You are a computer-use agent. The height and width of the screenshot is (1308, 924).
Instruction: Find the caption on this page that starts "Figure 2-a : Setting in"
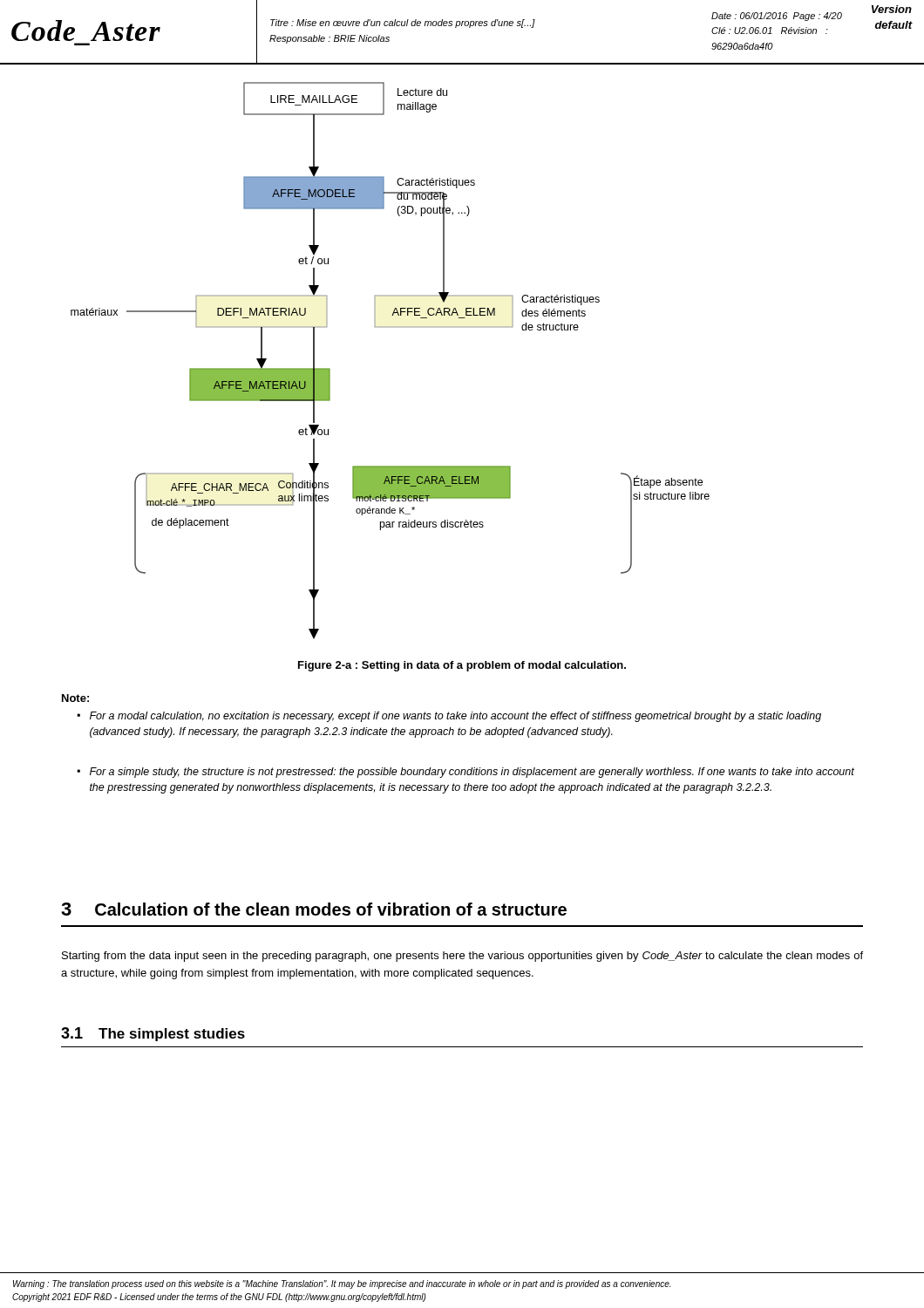462,665
